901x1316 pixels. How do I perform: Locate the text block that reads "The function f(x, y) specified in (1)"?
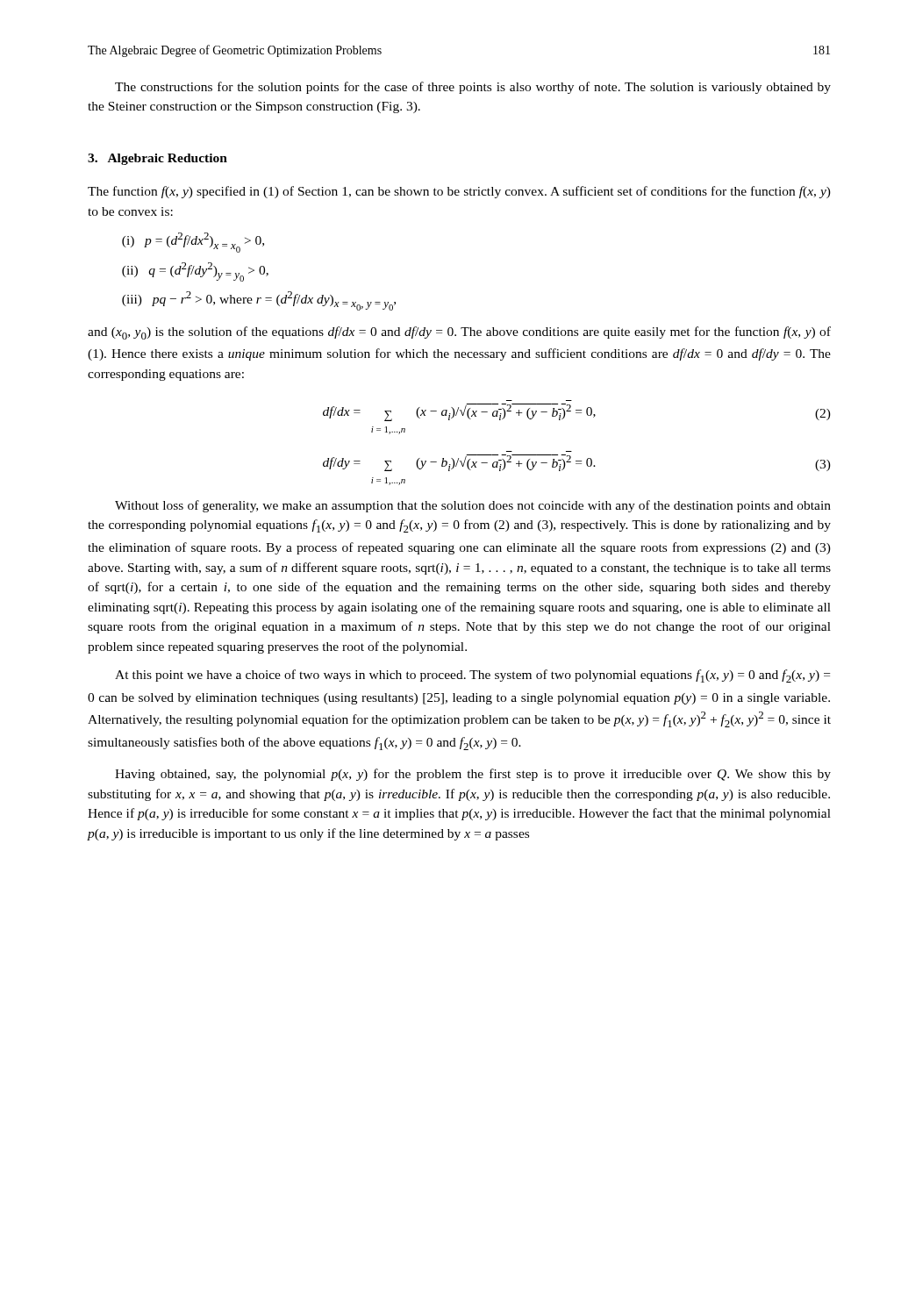click(x=459, y=201)
